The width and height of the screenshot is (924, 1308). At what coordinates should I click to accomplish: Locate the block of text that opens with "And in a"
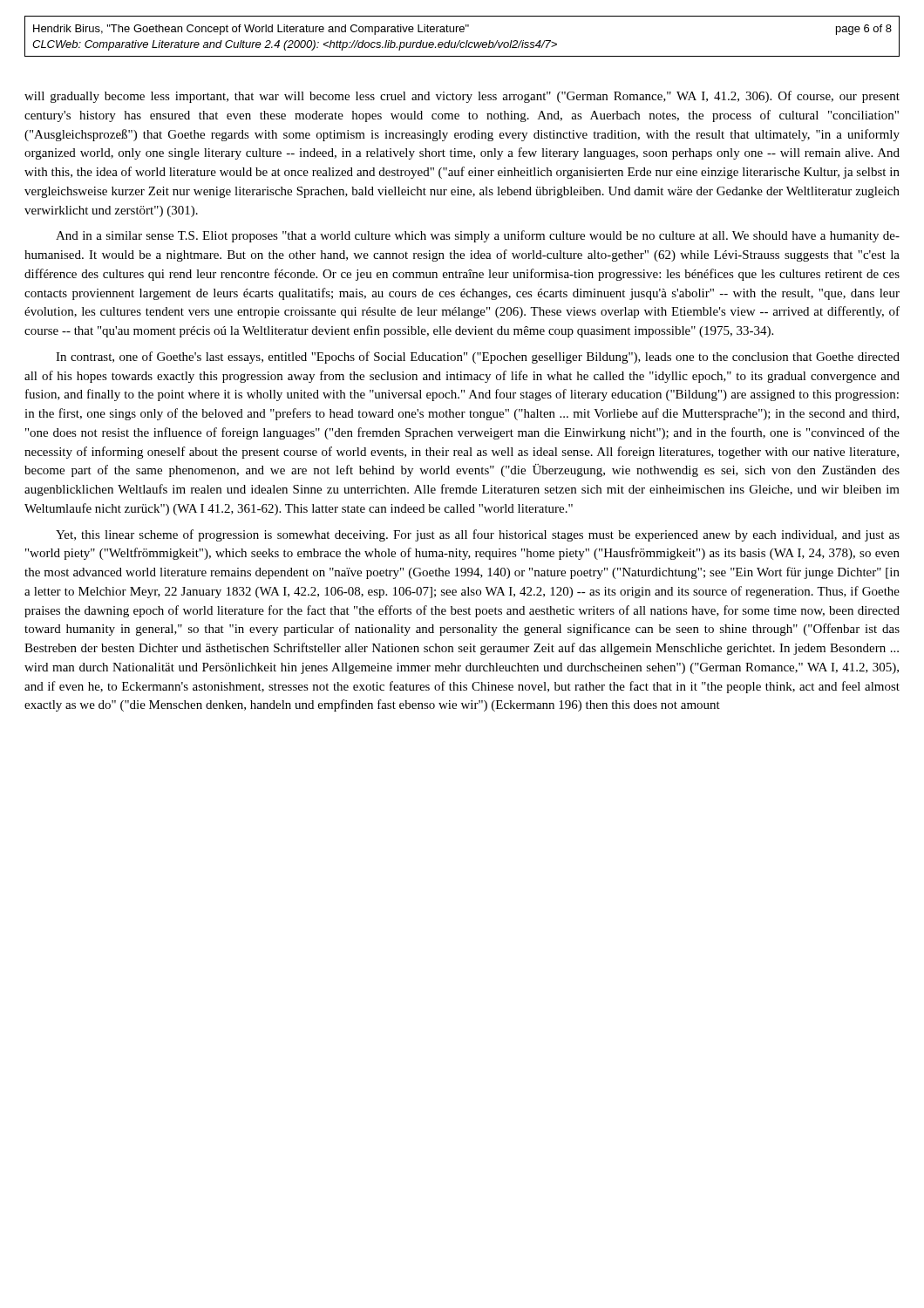click(x=462, y=283)
